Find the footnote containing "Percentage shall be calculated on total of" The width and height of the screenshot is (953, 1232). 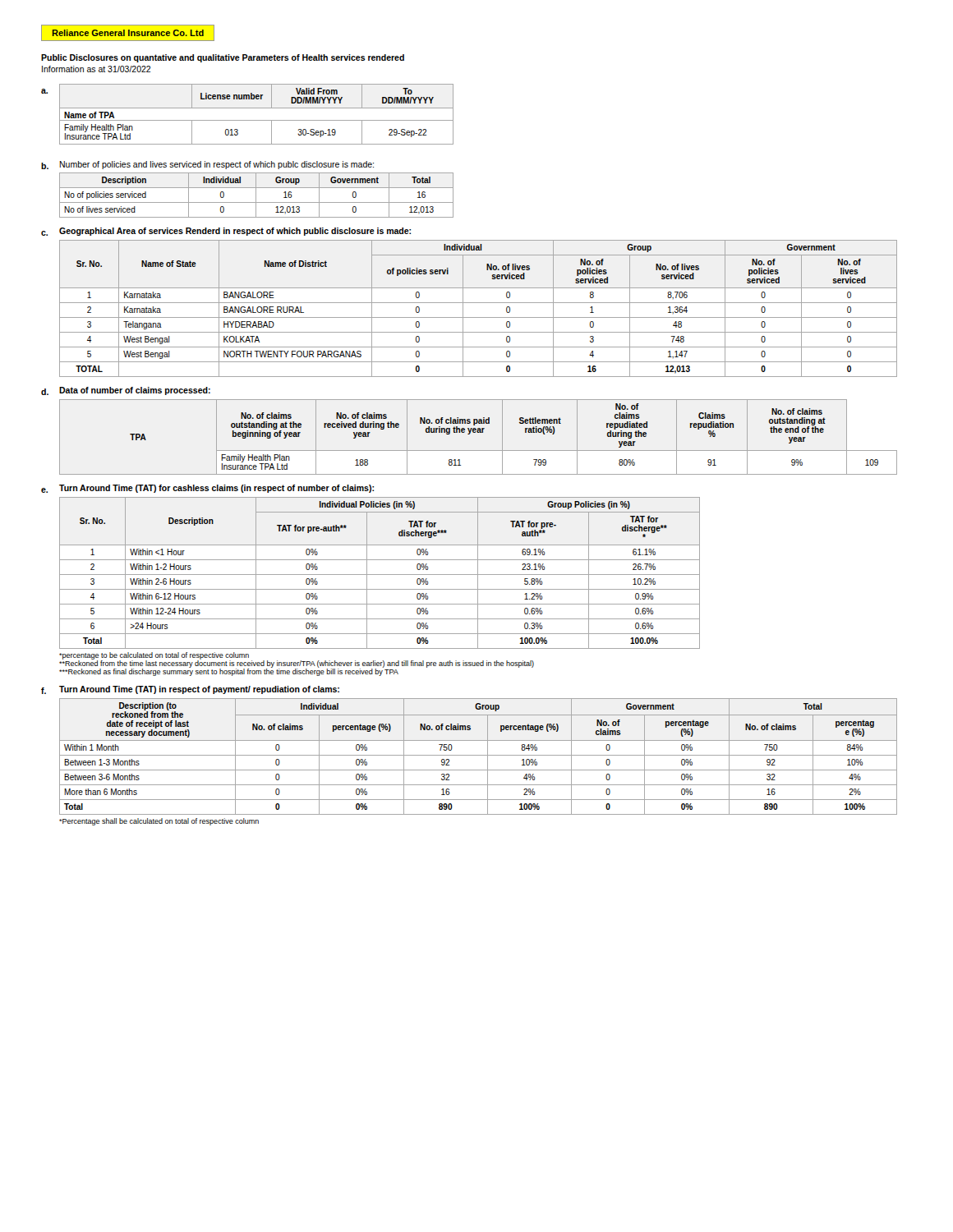159,821
